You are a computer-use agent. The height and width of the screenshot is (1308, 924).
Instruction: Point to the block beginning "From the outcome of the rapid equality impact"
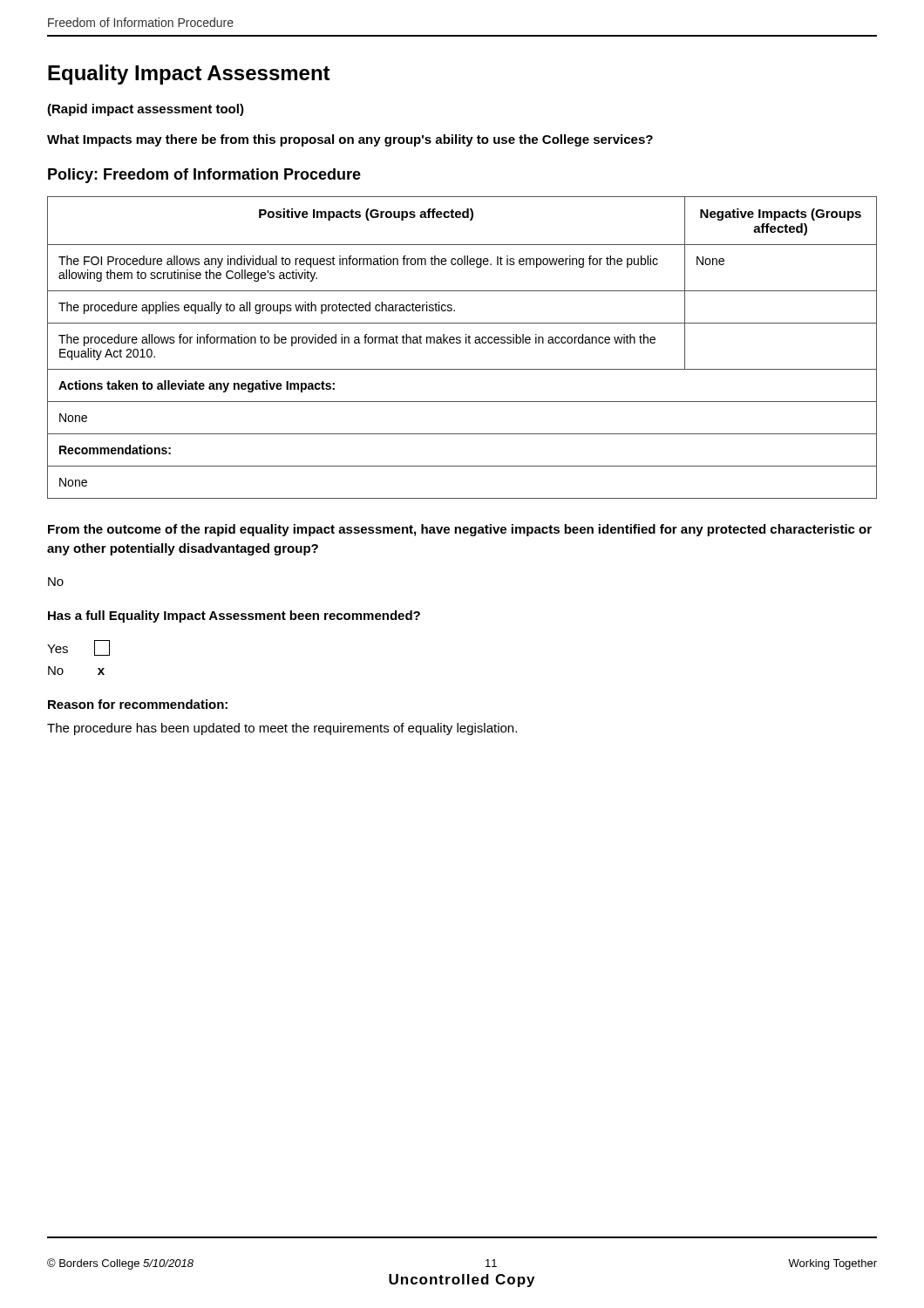click(459, 538)
